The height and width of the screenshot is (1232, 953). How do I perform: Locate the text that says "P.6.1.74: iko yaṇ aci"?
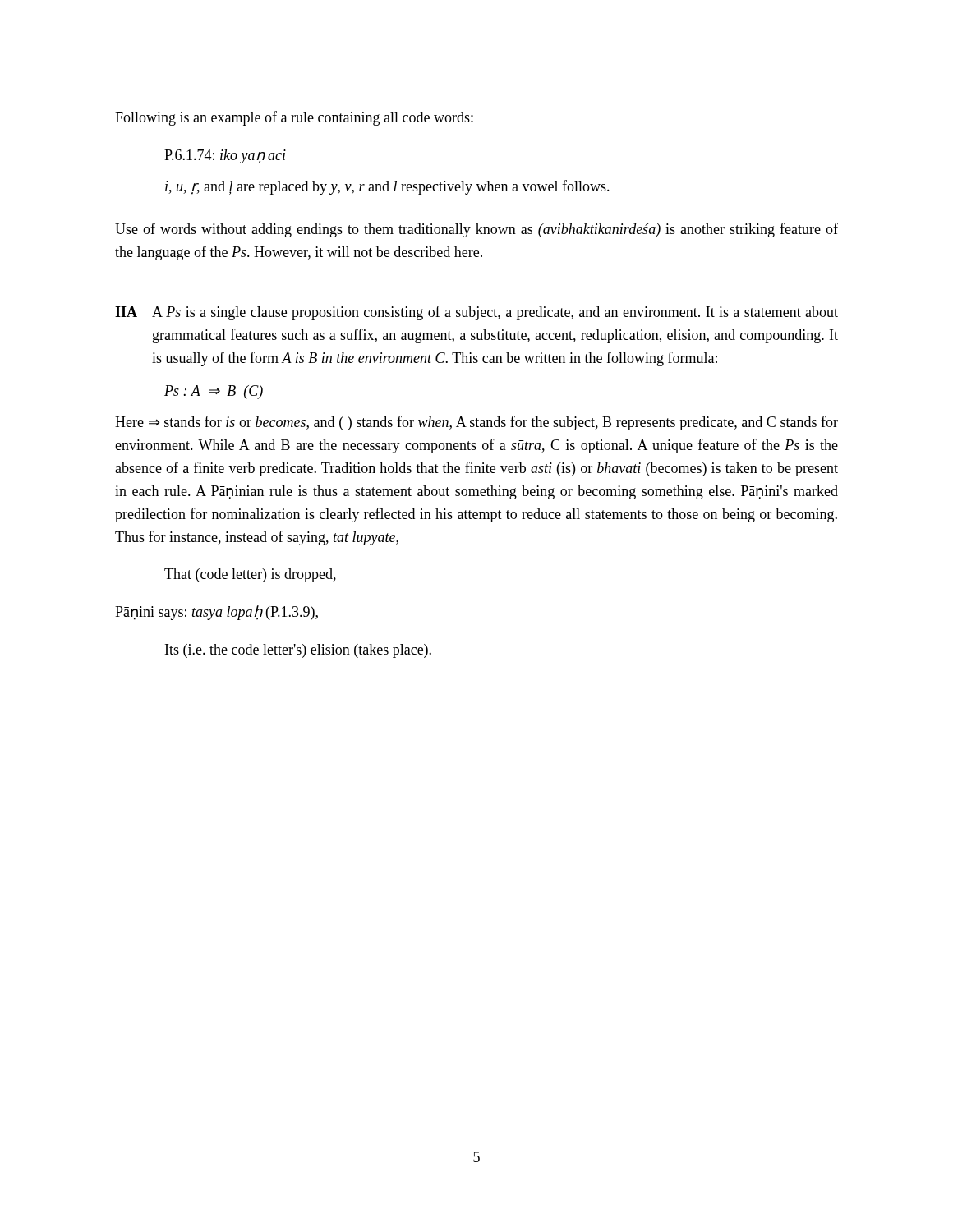click(x=225, y=155)
